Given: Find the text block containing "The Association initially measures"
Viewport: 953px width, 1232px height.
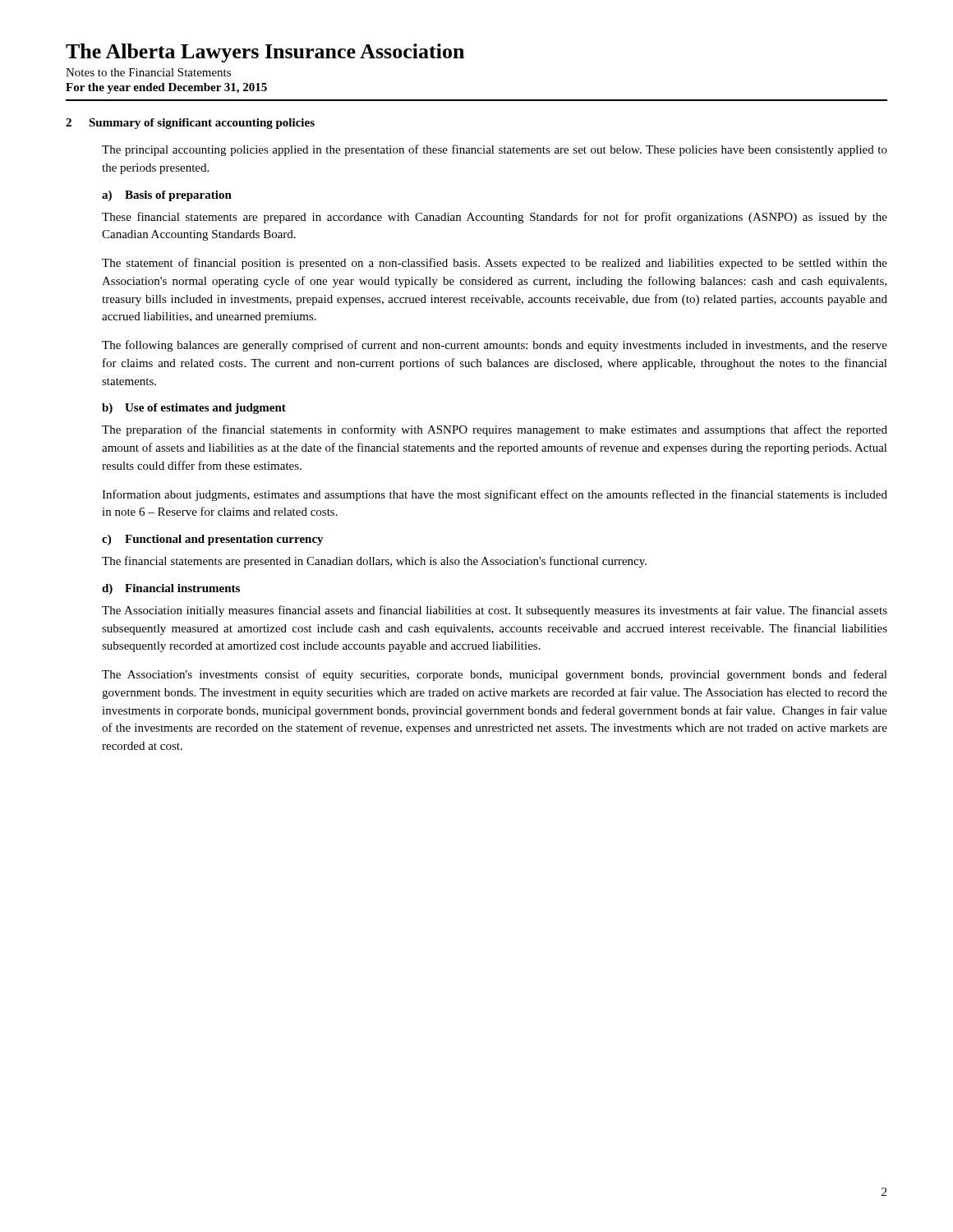Looking at the screenshot, I should pos(495,628).
